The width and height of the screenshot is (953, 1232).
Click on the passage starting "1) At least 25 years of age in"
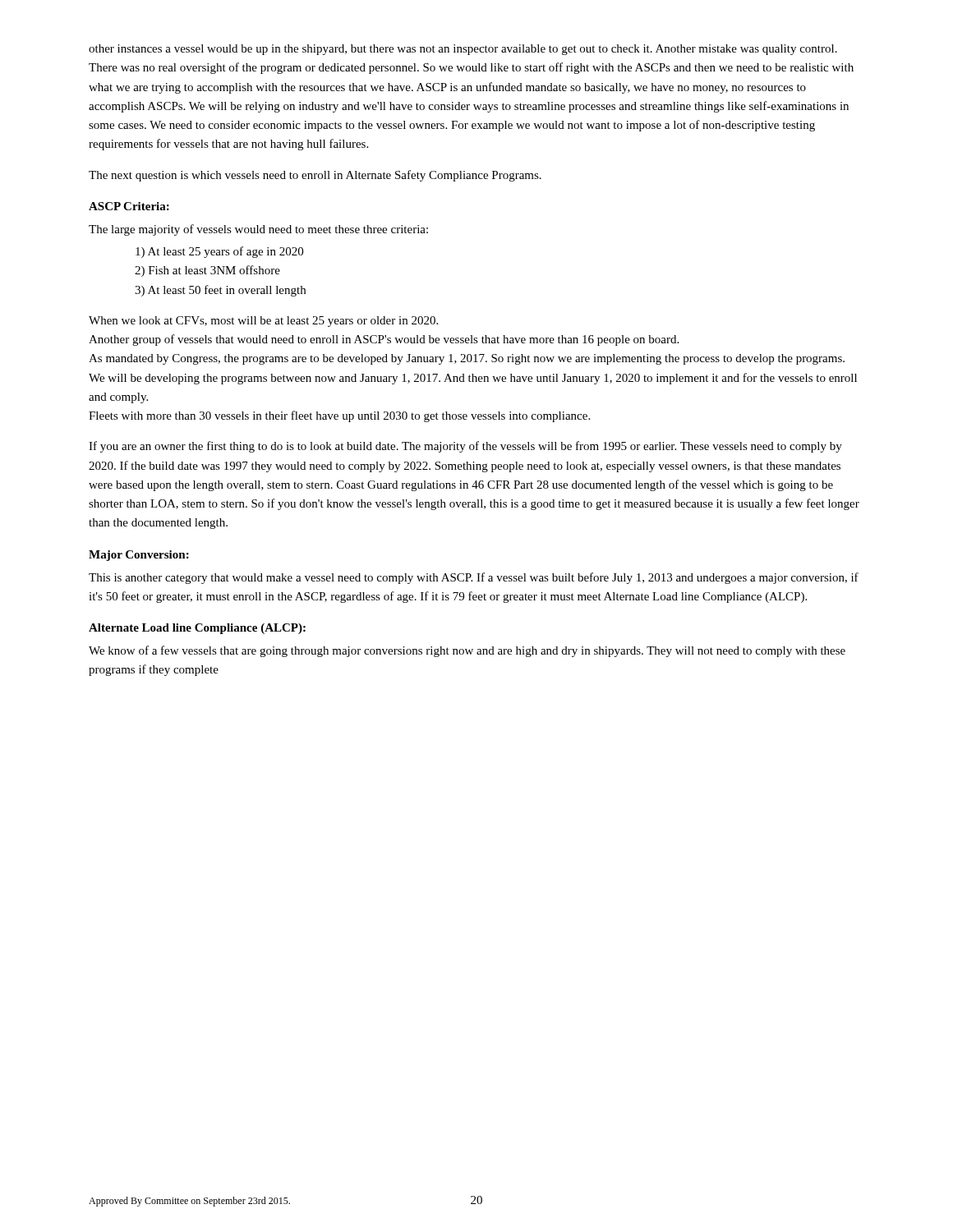[x=219, y=251]
